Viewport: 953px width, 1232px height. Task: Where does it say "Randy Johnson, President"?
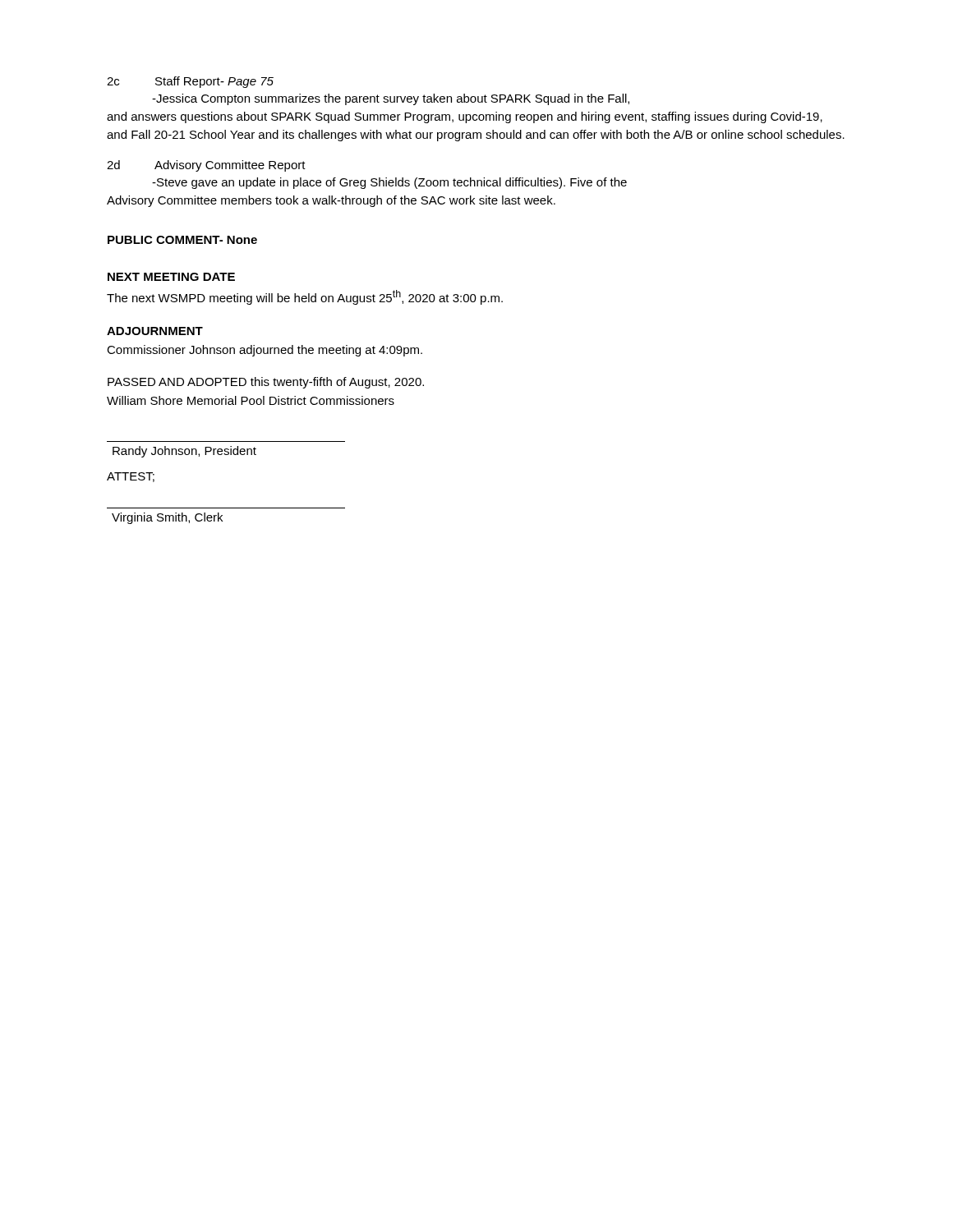184,452
